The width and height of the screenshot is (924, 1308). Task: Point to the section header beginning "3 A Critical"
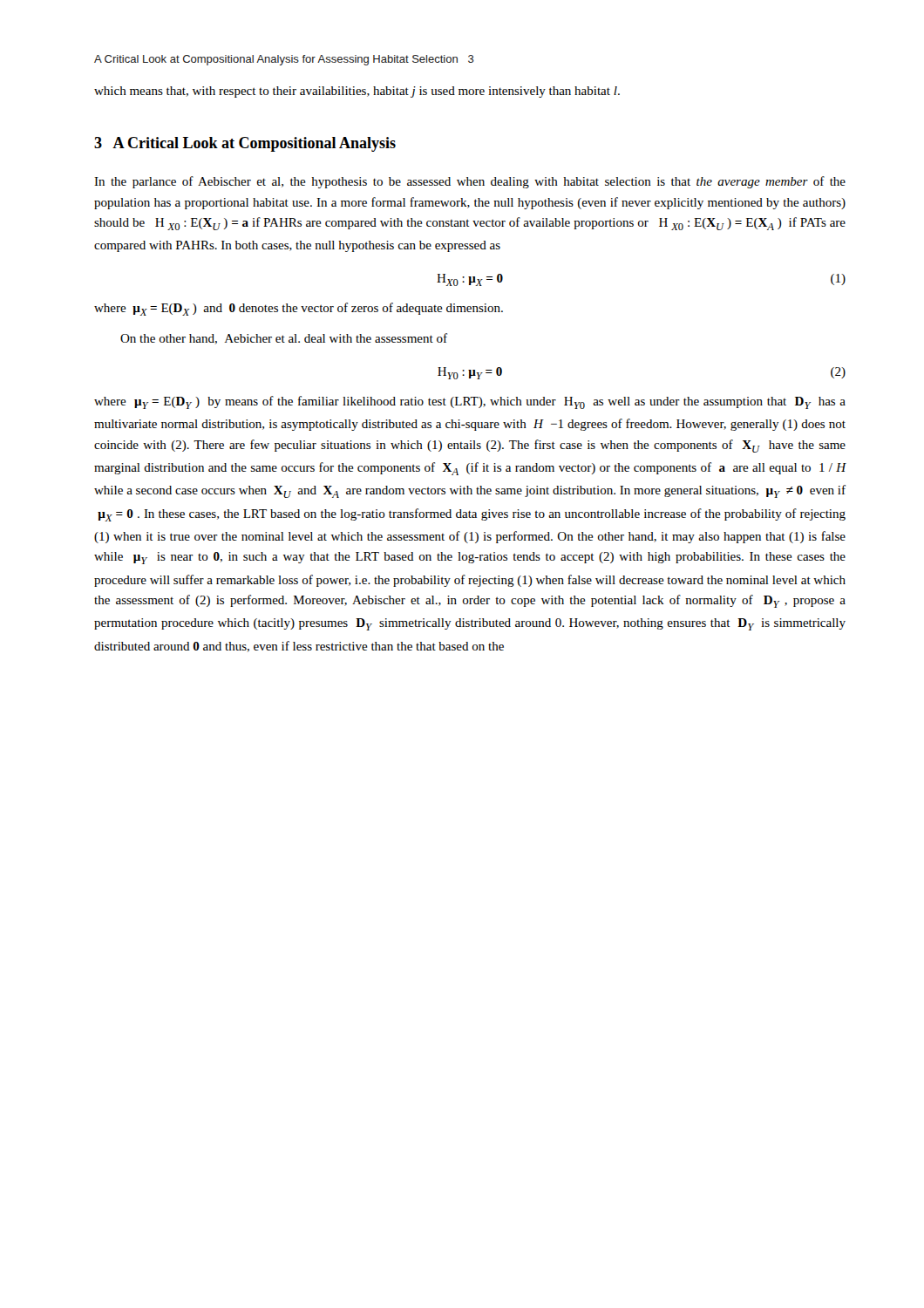[245, 143]
